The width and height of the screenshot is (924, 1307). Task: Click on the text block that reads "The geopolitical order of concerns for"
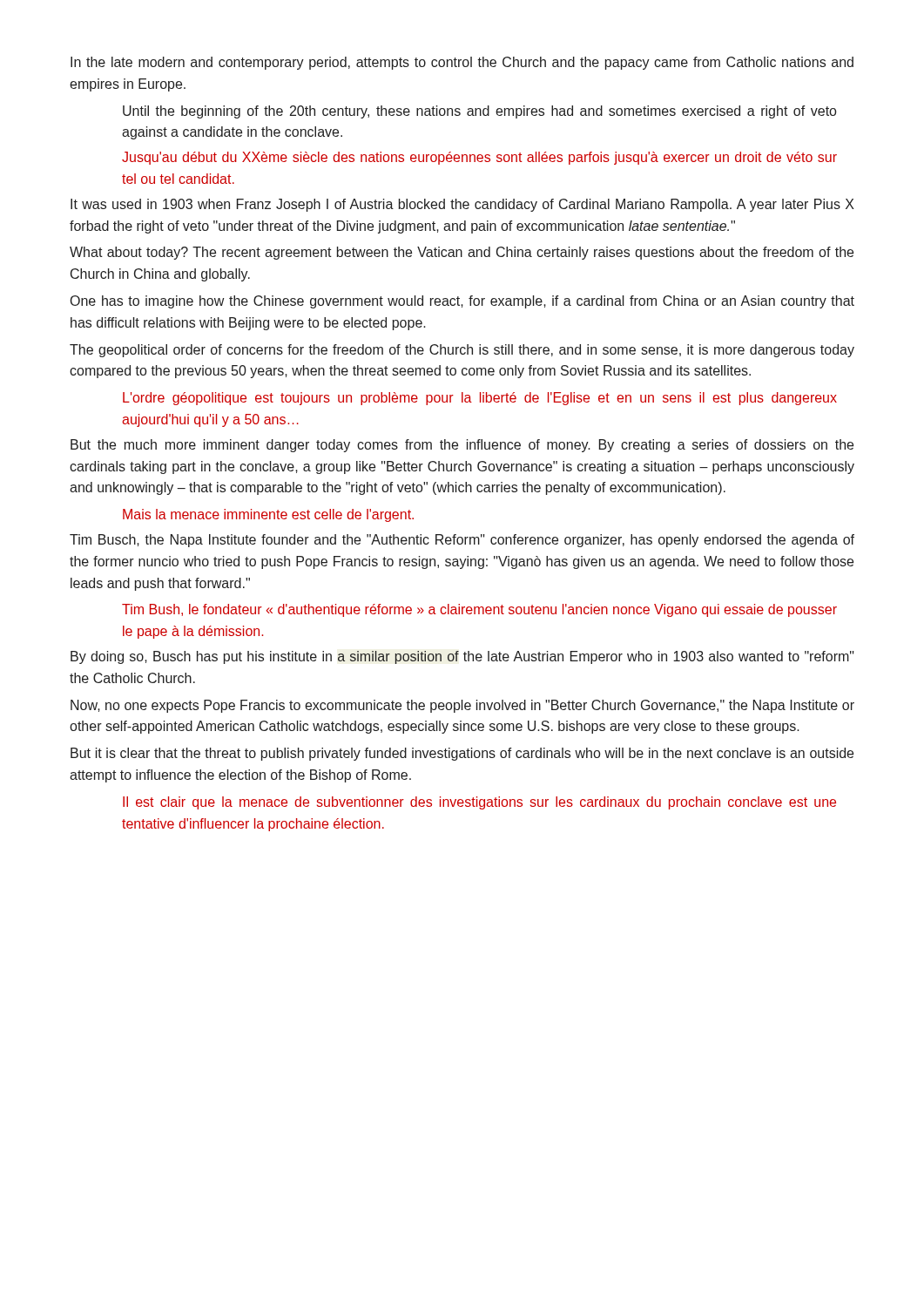click(x=462, y=361)
